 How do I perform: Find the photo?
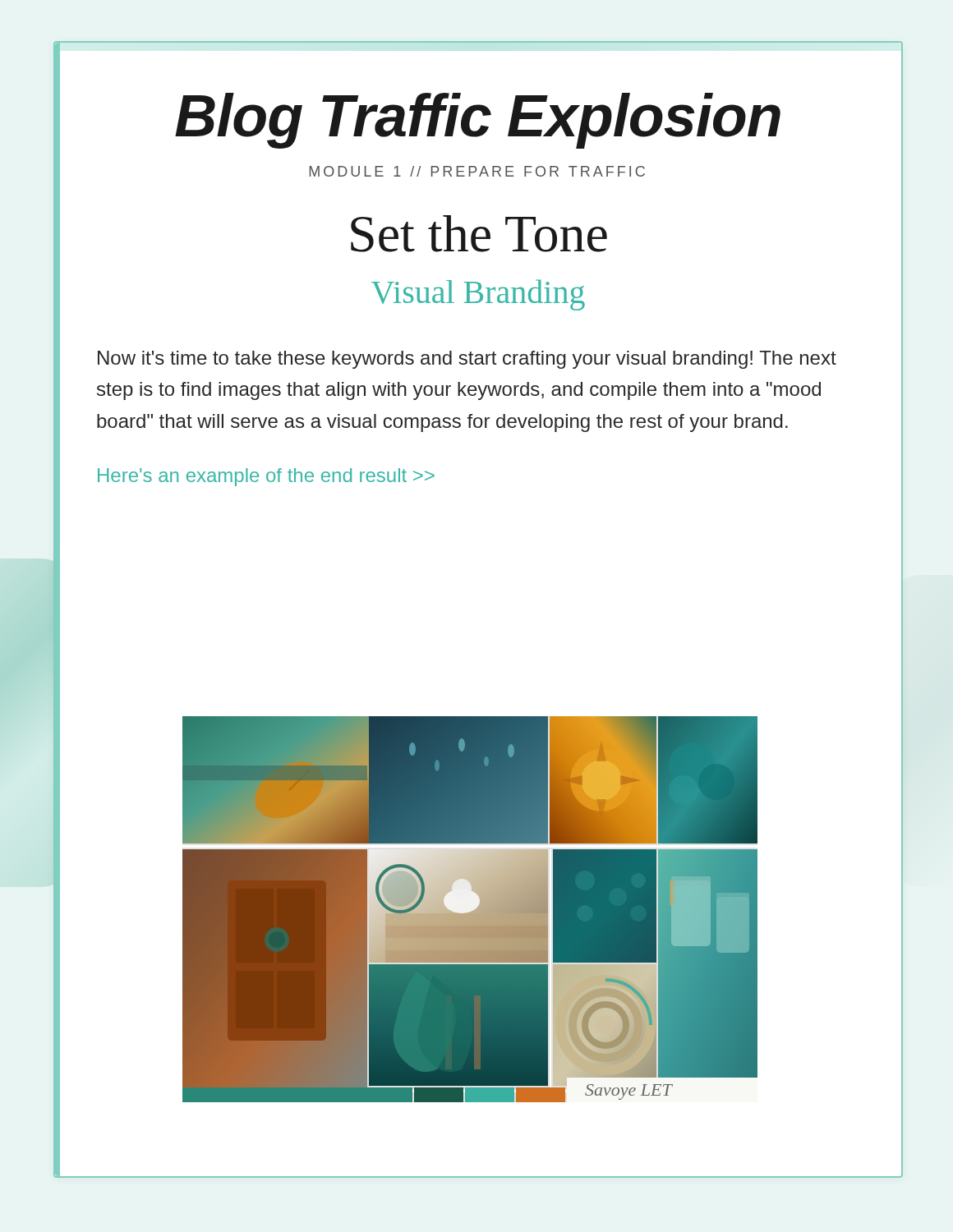470,909
